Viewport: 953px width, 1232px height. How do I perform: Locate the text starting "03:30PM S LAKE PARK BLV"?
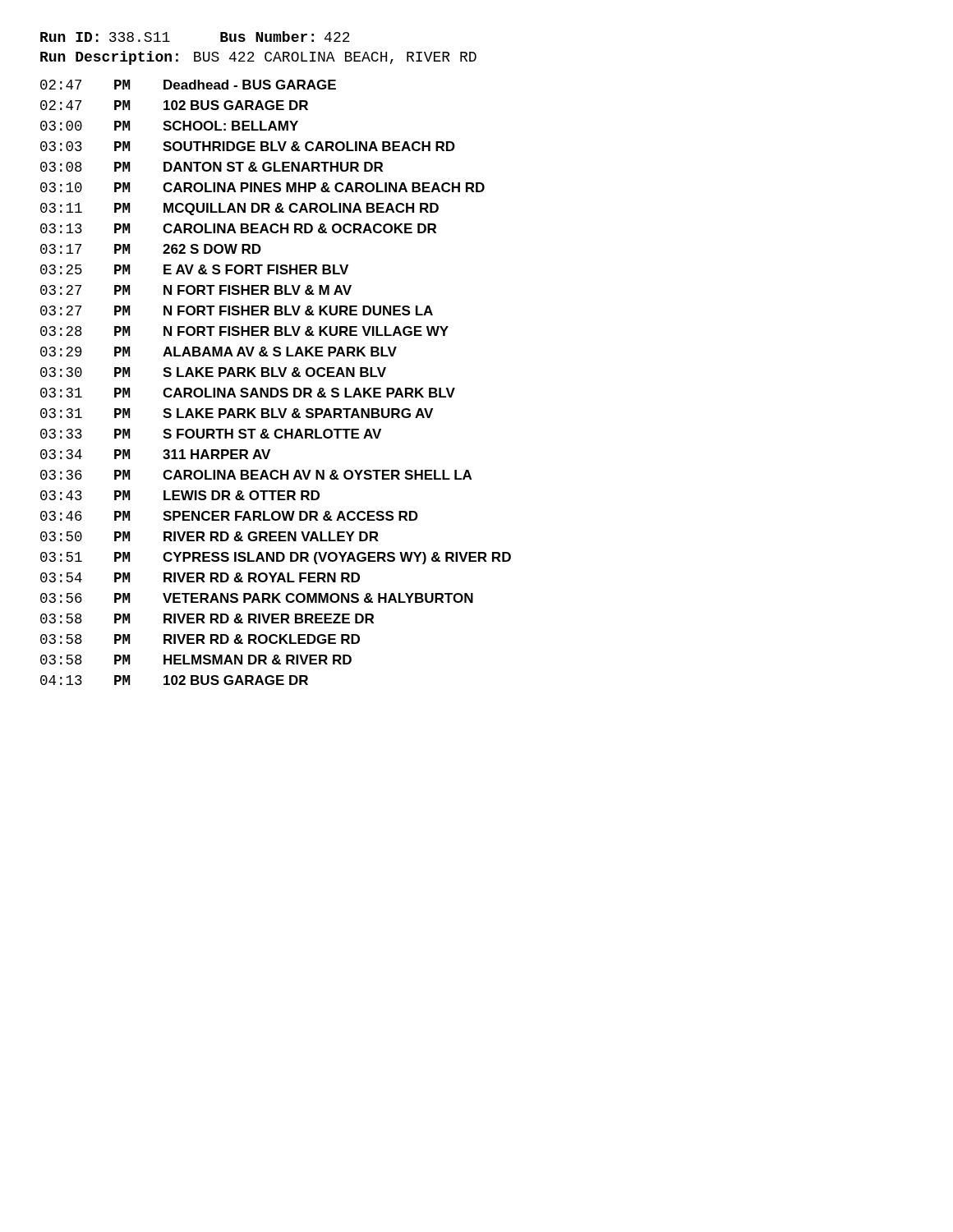click(213, 373)
